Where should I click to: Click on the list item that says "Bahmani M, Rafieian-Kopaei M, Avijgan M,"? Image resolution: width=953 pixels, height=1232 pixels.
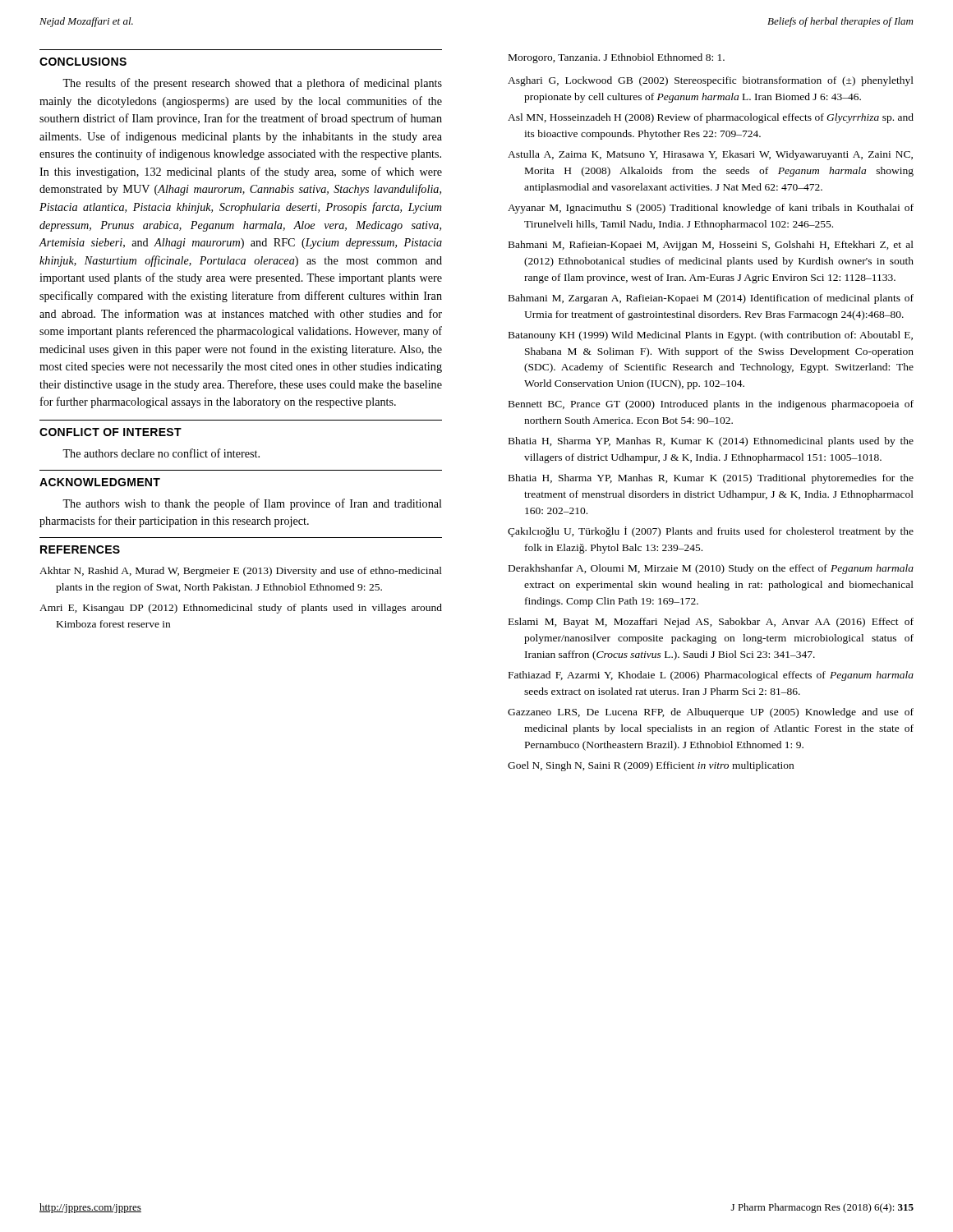click(x=711, y=261)
